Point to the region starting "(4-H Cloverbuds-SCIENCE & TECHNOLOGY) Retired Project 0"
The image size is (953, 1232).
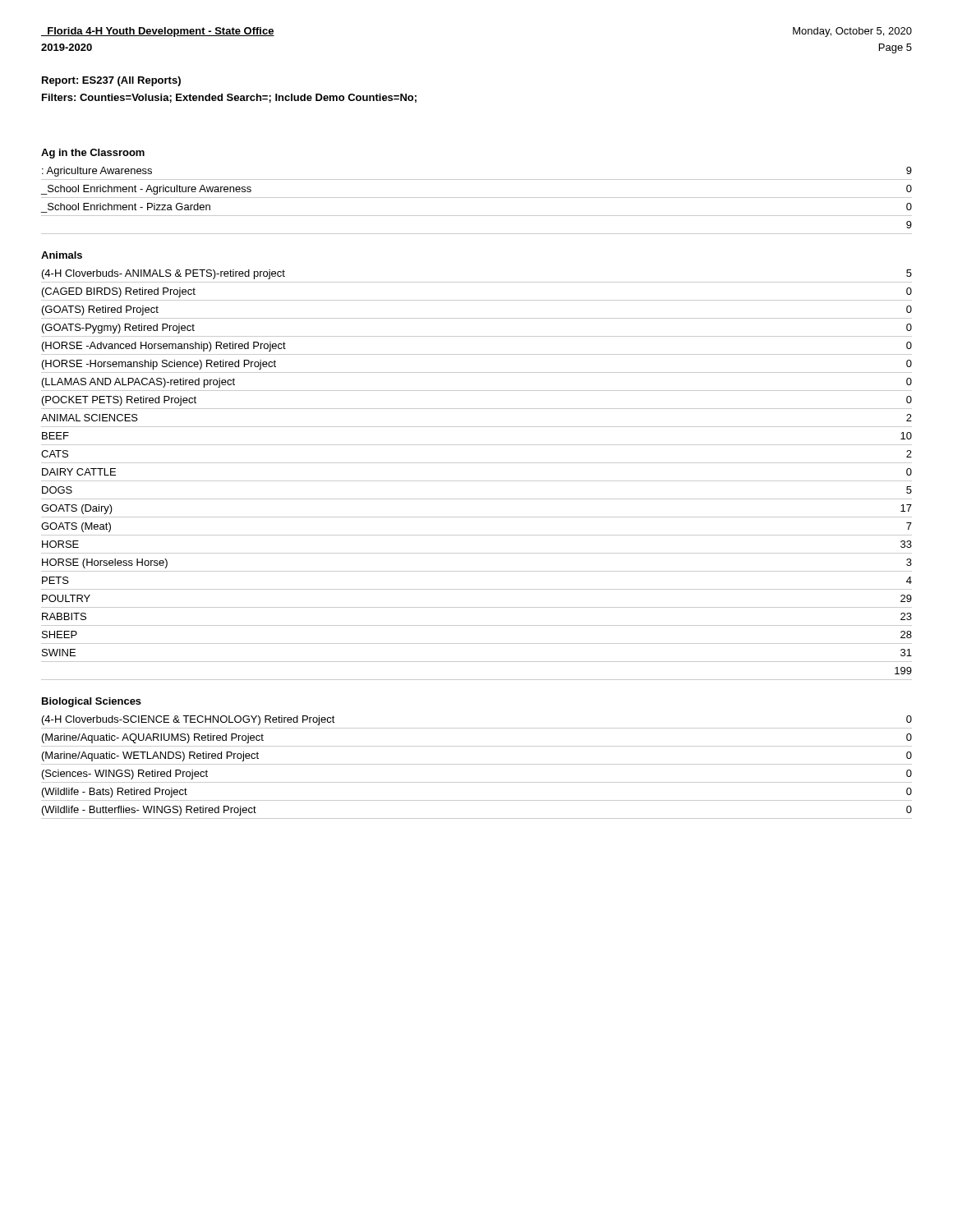[476, 719]
